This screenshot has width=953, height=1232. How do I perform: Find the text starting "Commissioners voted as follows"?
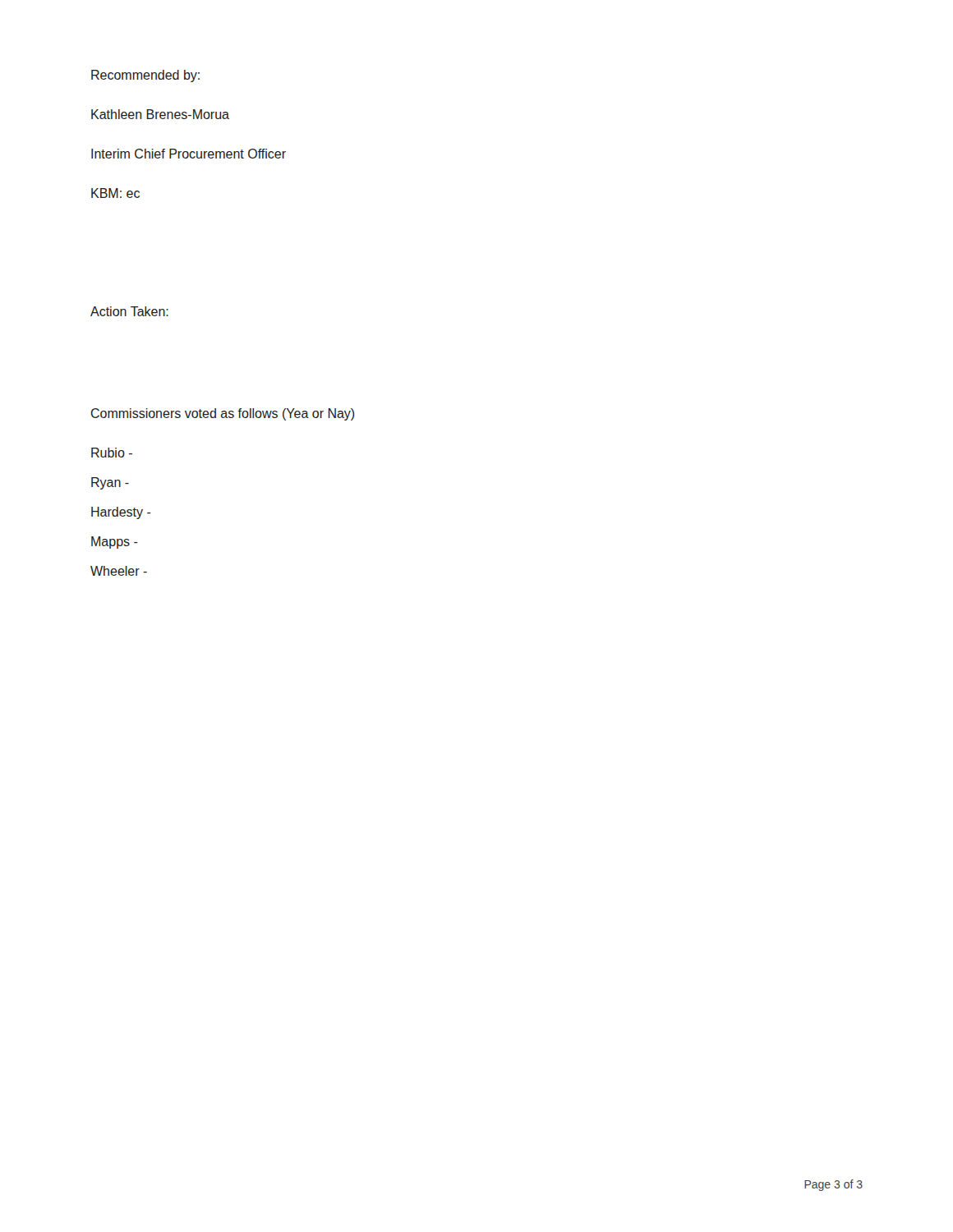[223, 414]
